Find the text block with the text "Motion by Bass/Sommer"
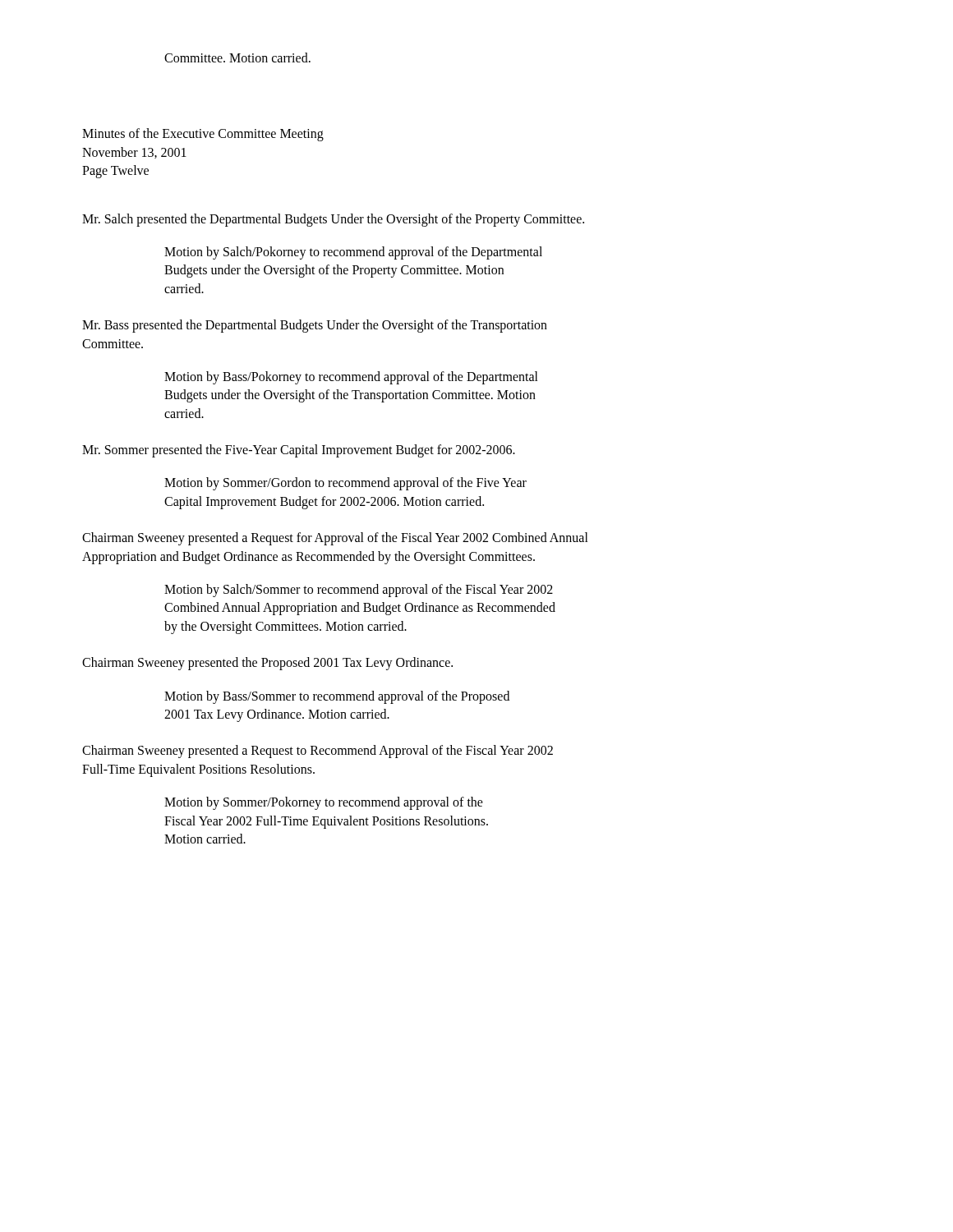This screenshot has width=953, height=1232. pyautogui.click(x=518, y=706)
